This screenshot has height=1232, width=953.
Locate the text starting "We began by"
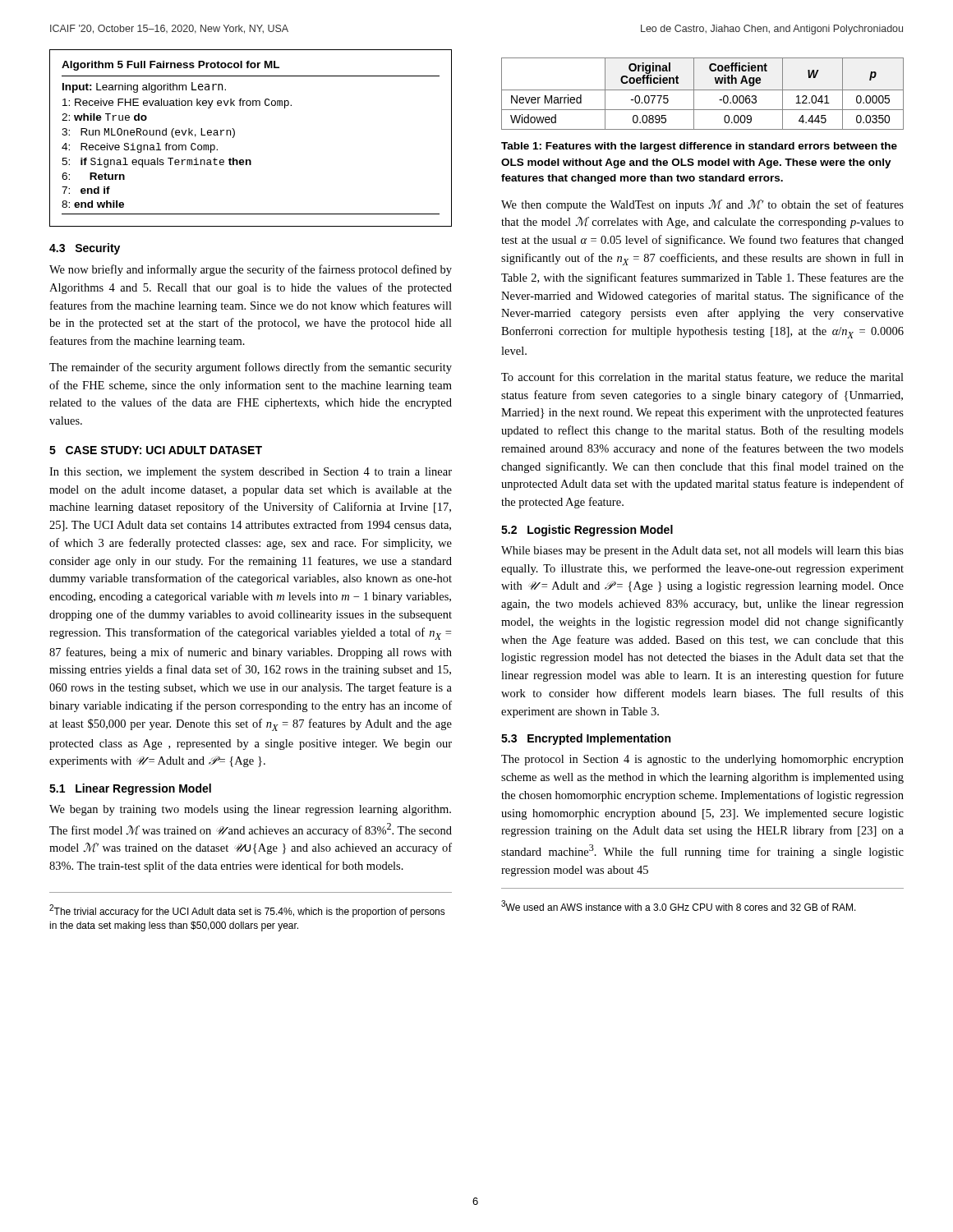[x=251, y=837]
